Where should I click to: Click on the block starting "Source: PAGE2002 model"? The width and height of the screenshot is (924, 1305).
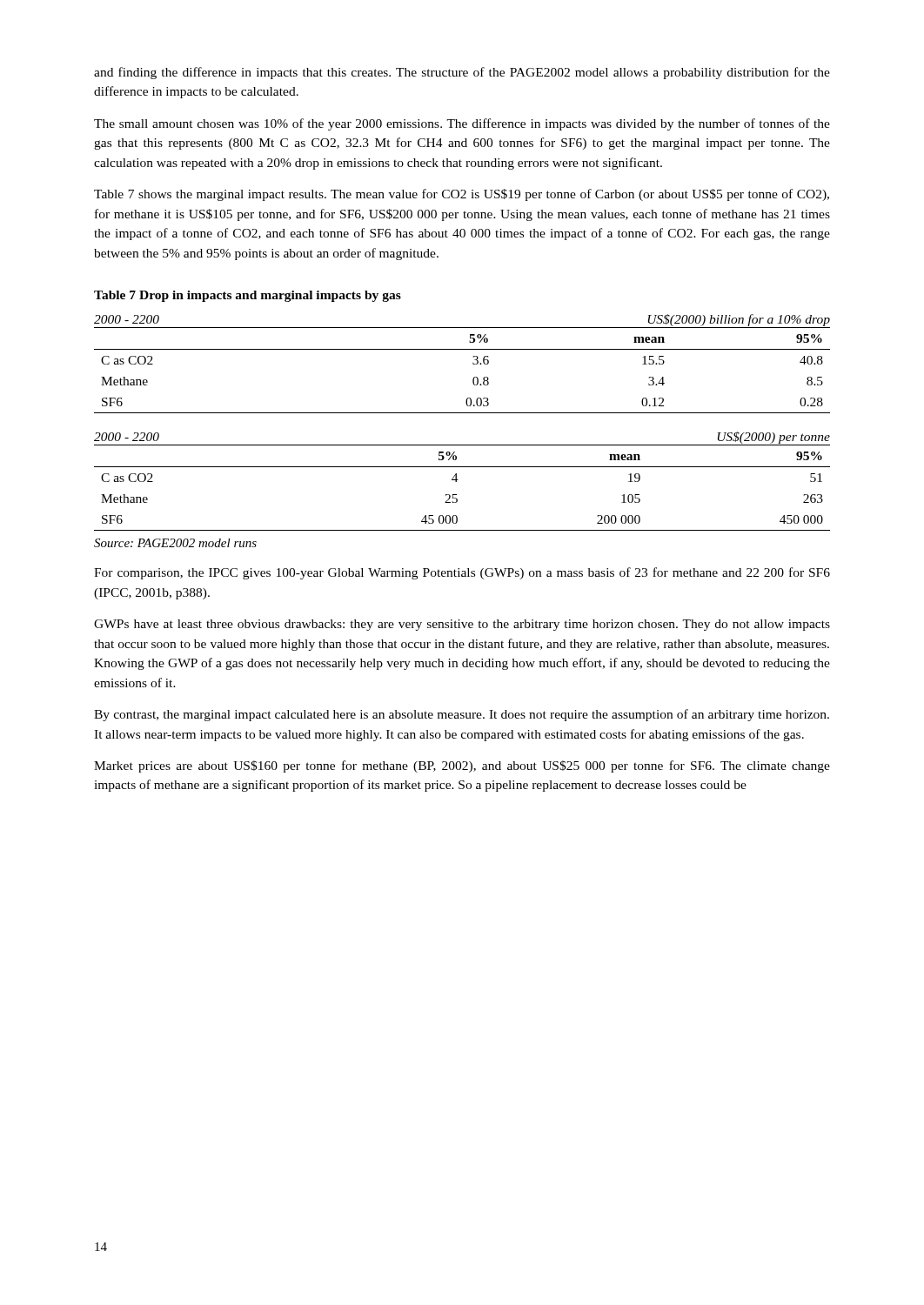[x=175, y=543]
